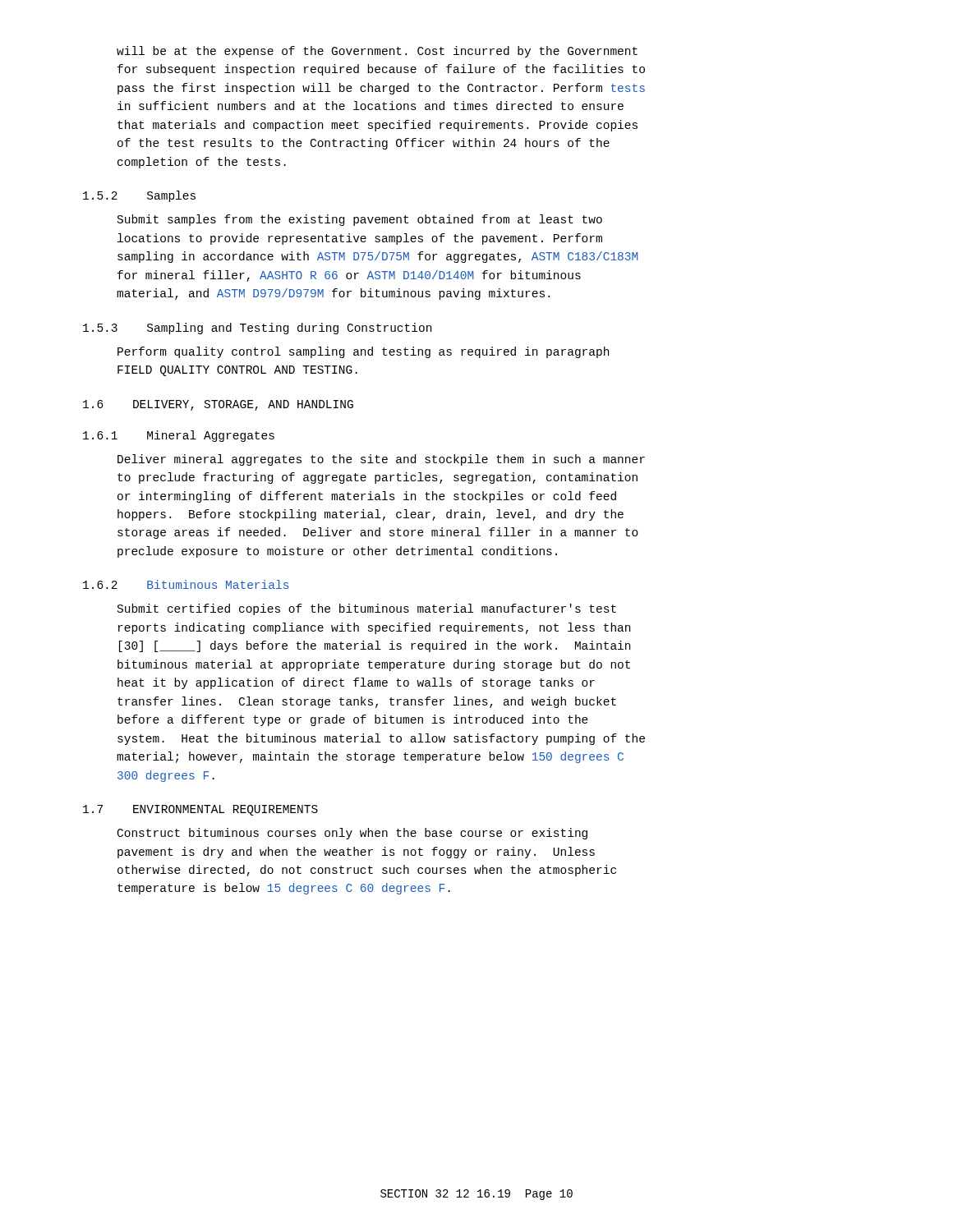
Task: Locate the section header that opens with "1.5.3 Sampling and"
Action: tap(257, 328)
